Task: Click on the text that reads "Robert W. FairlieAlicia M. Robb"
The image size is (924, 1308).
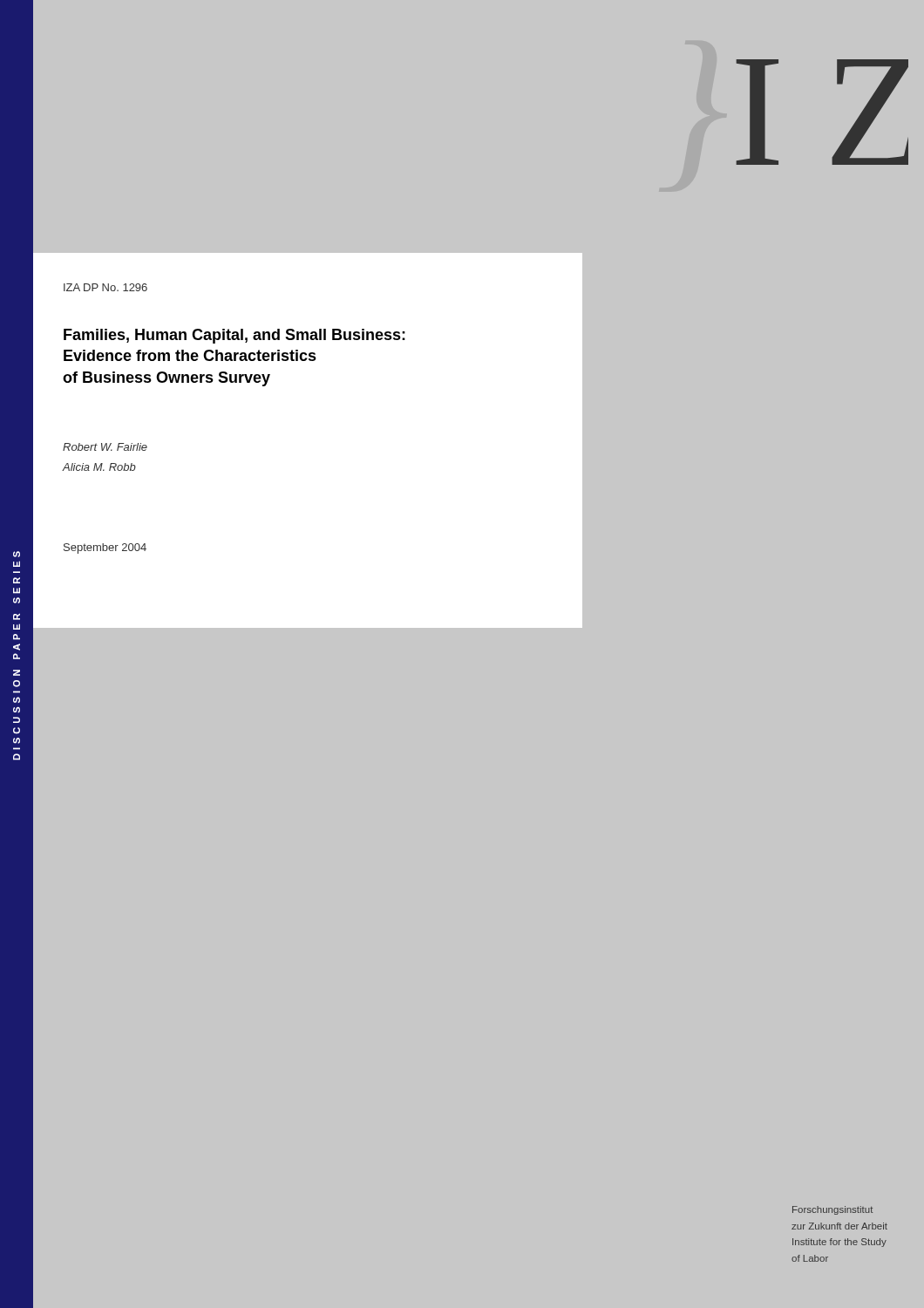Action: [x=105, y=457]
